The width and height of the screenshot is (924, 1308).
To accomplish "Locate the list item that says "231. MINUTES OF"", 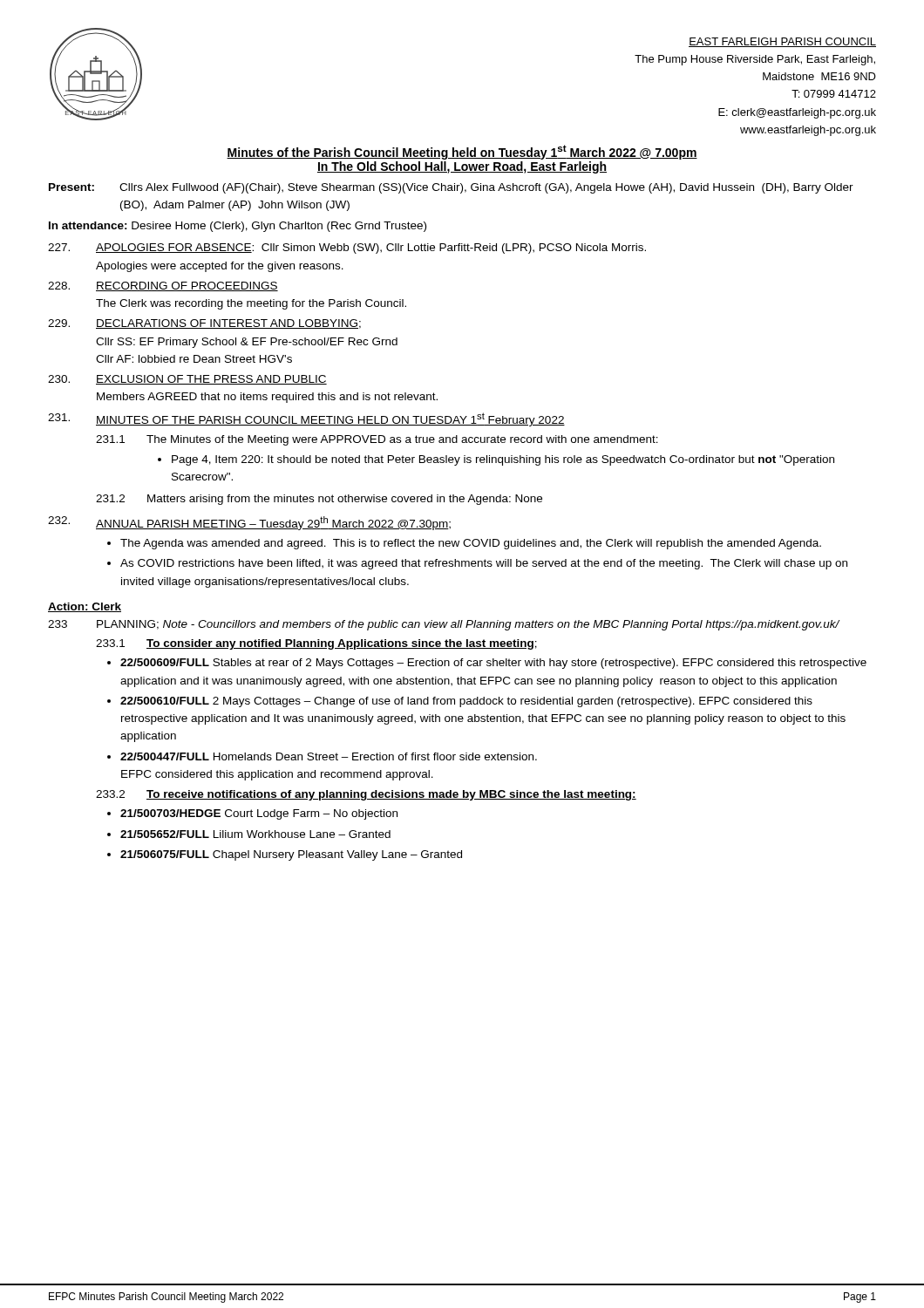I will pos(462,459).
